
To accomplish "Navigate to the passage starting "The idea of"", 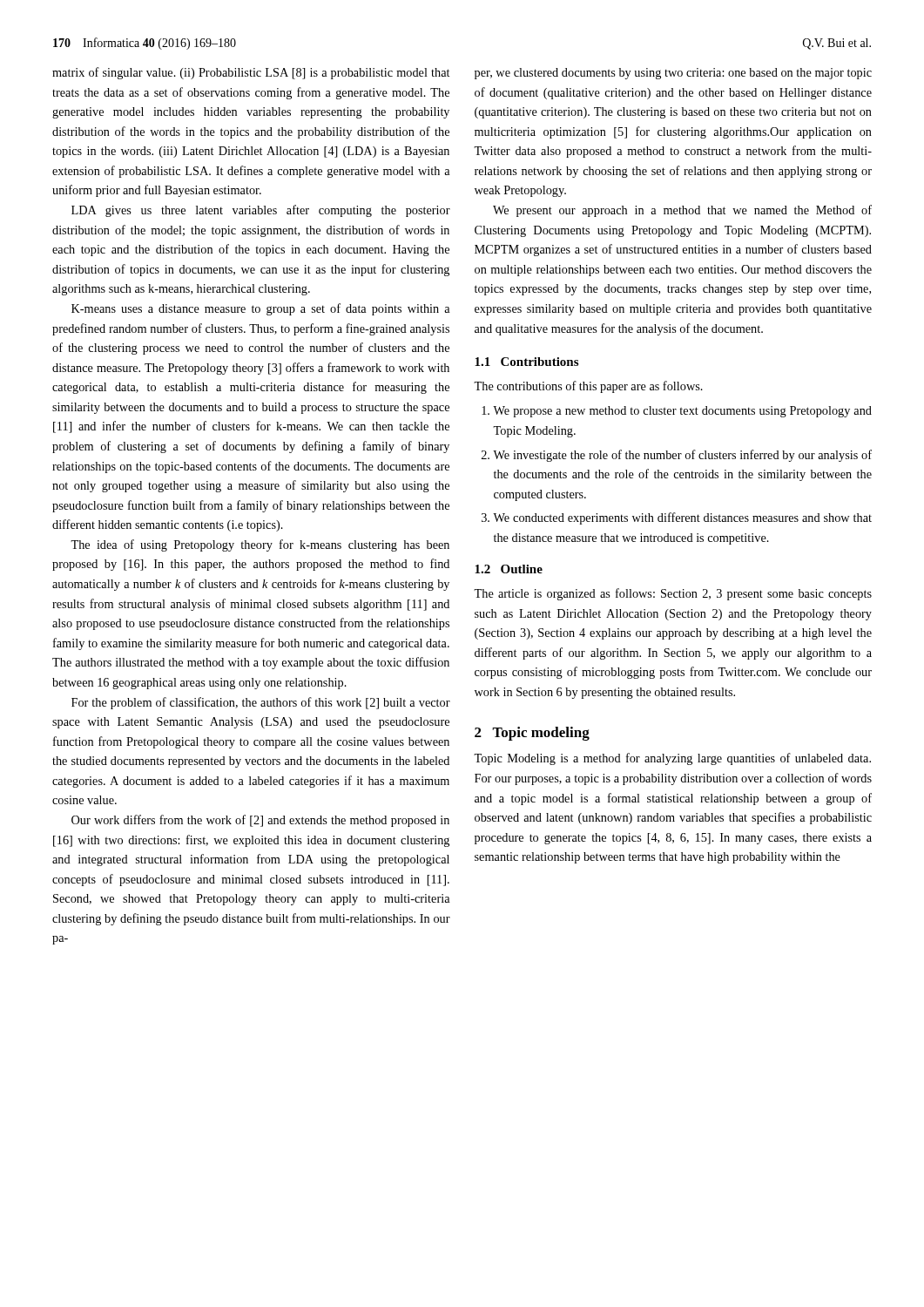I will pyautogui.click(x=251, y=614).
